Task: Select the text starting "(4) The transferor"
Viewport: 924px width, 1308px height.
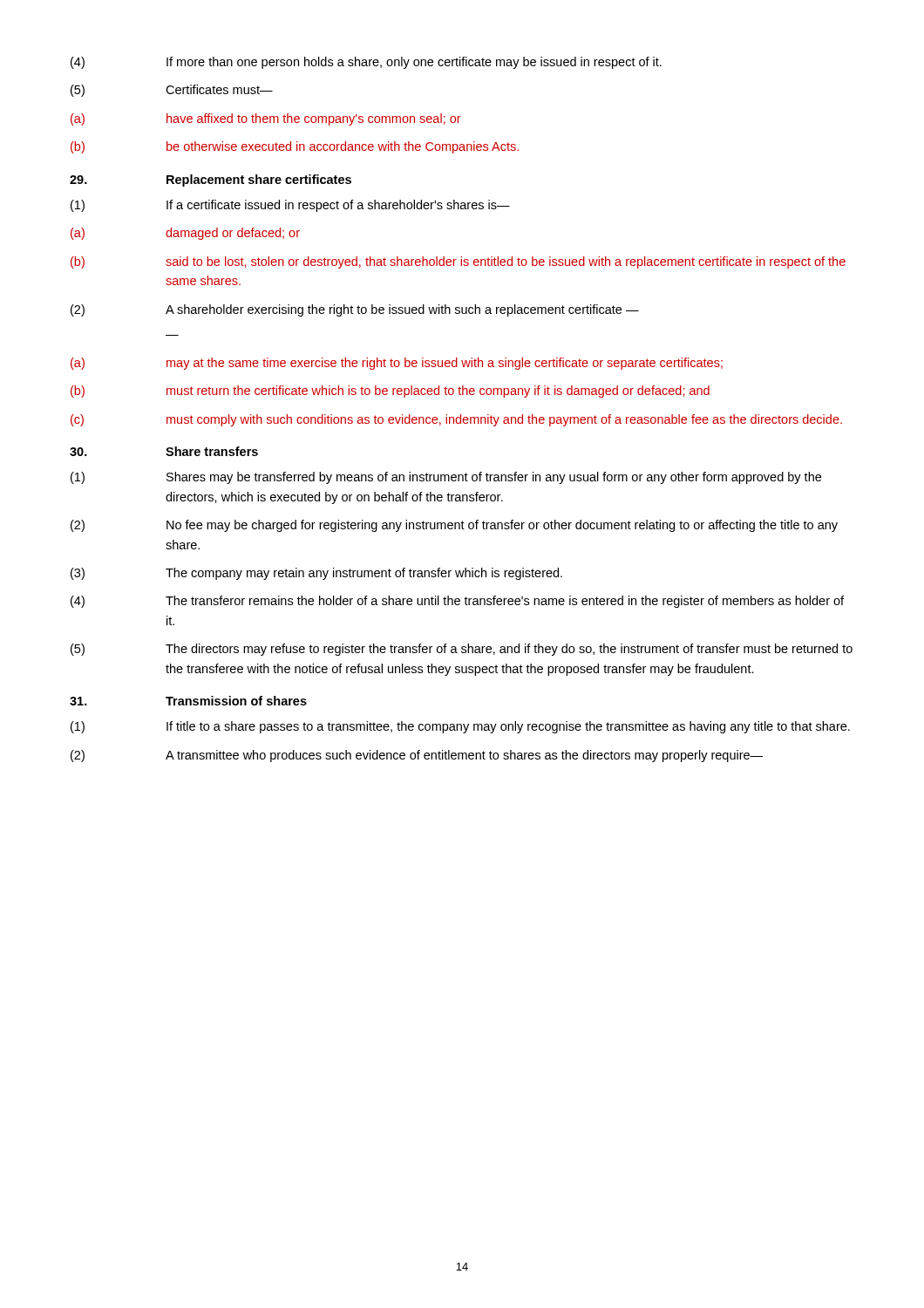Action: pos(462,611)
